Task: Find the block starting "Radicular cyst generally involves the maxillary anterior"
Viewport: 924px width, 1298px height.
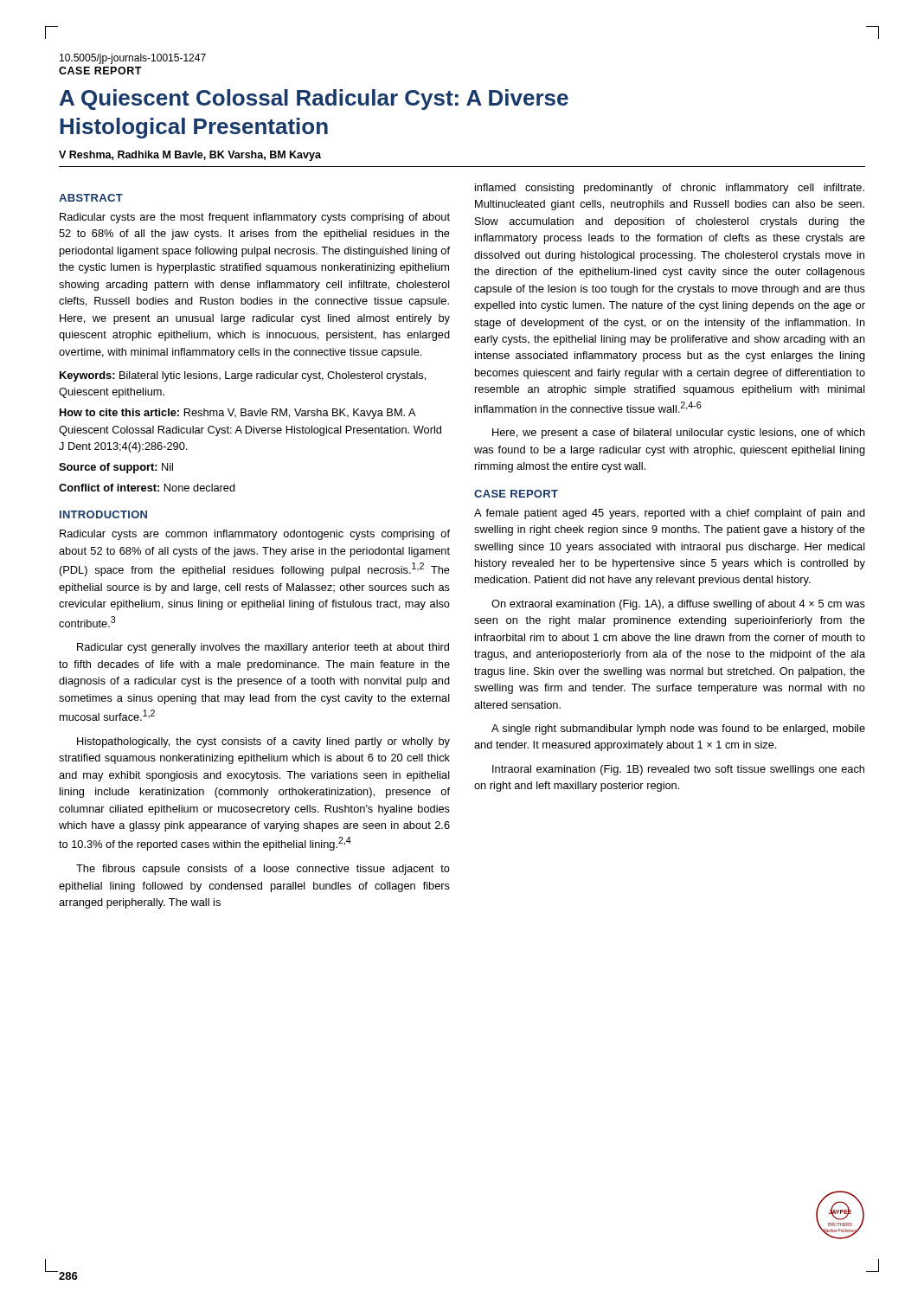Action: pos(254,682)
